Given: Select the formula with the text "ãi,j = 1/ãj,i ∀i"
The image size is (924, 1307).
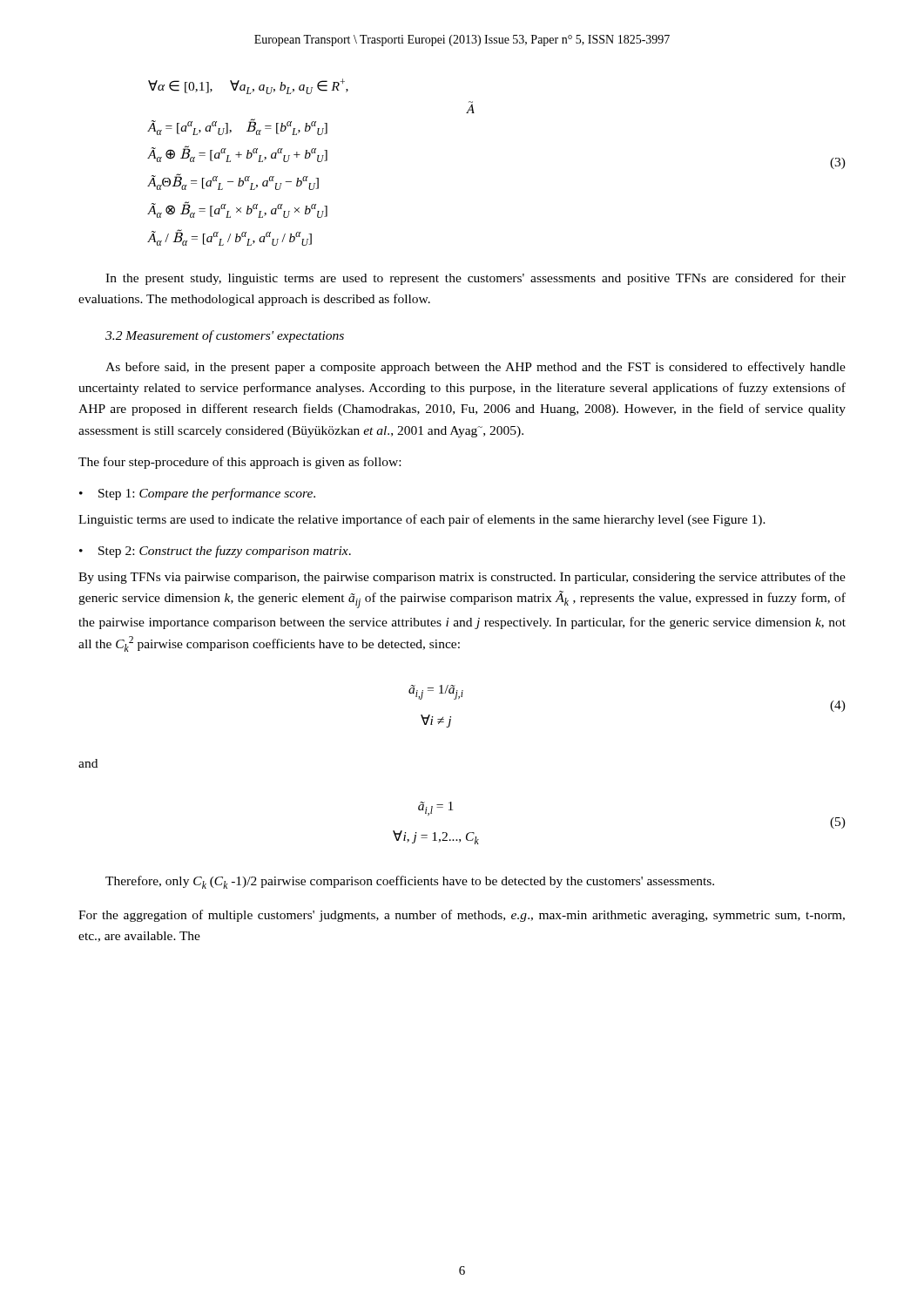Looking at the screenshot, I should coord(462,705).
